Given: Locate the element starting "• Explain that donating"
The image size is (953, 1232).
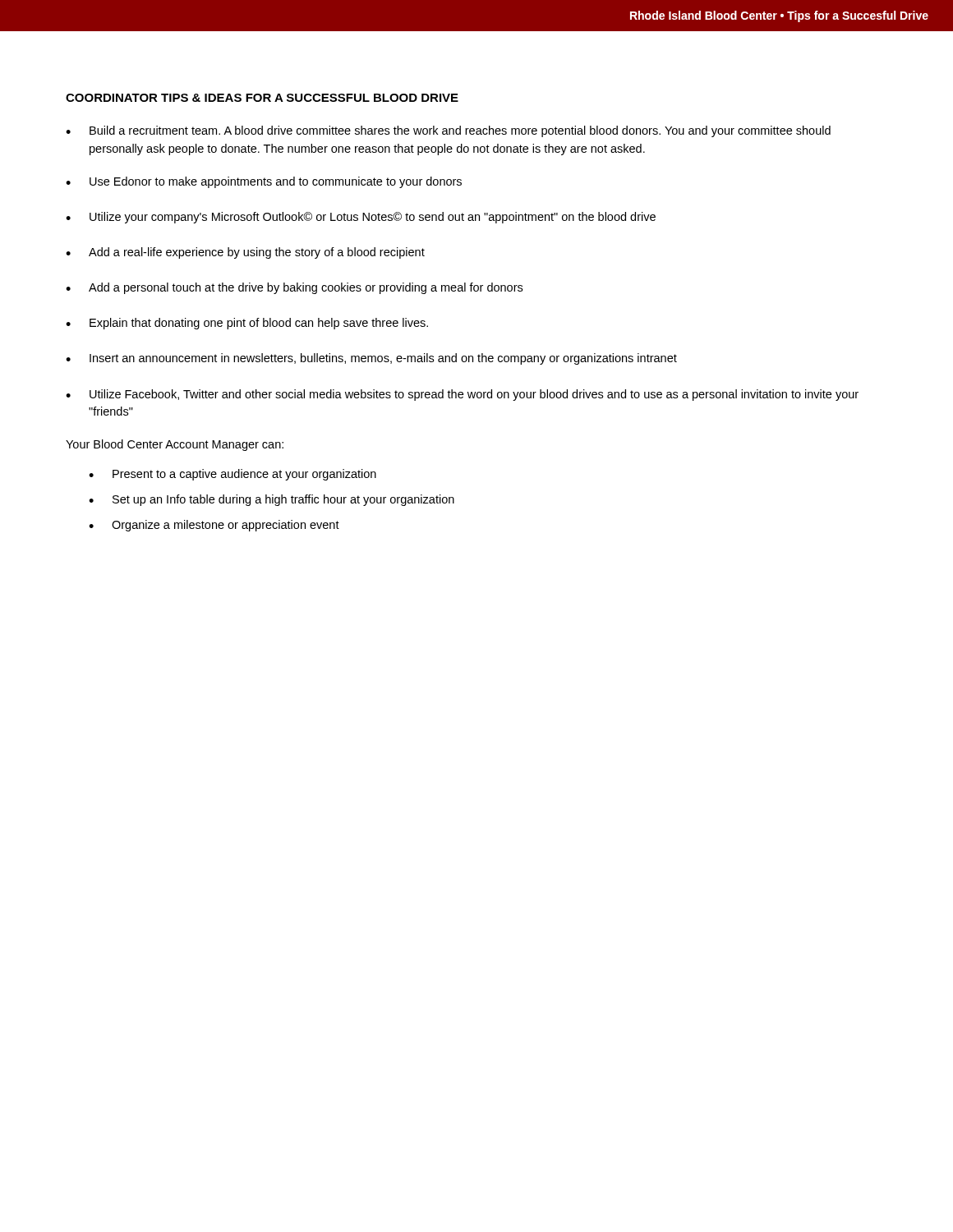Looking at the screenshot, I should [247, 324].
